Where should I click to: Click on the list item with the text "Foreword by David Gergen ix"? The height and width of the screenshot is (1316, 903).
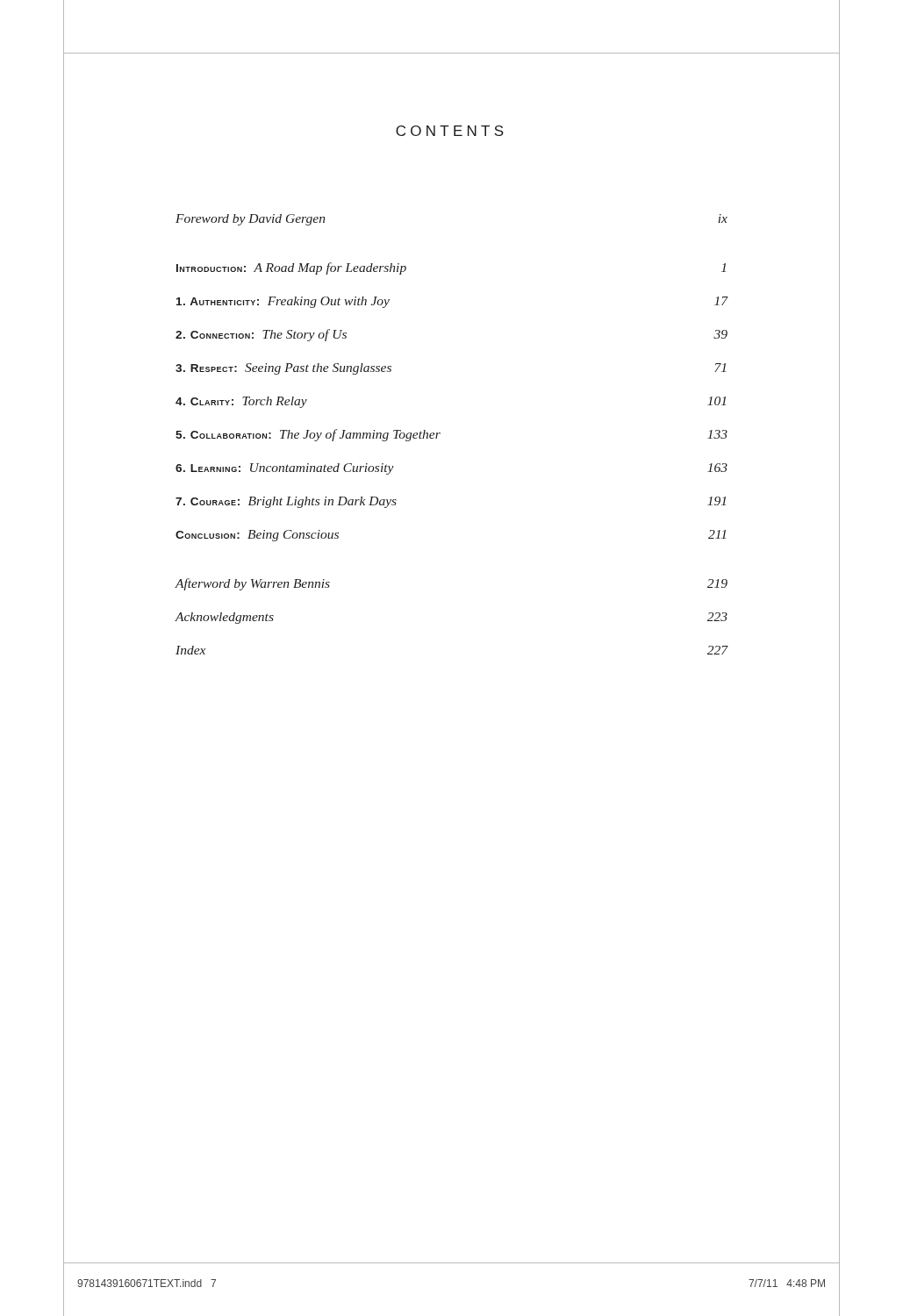click(251, 220)
